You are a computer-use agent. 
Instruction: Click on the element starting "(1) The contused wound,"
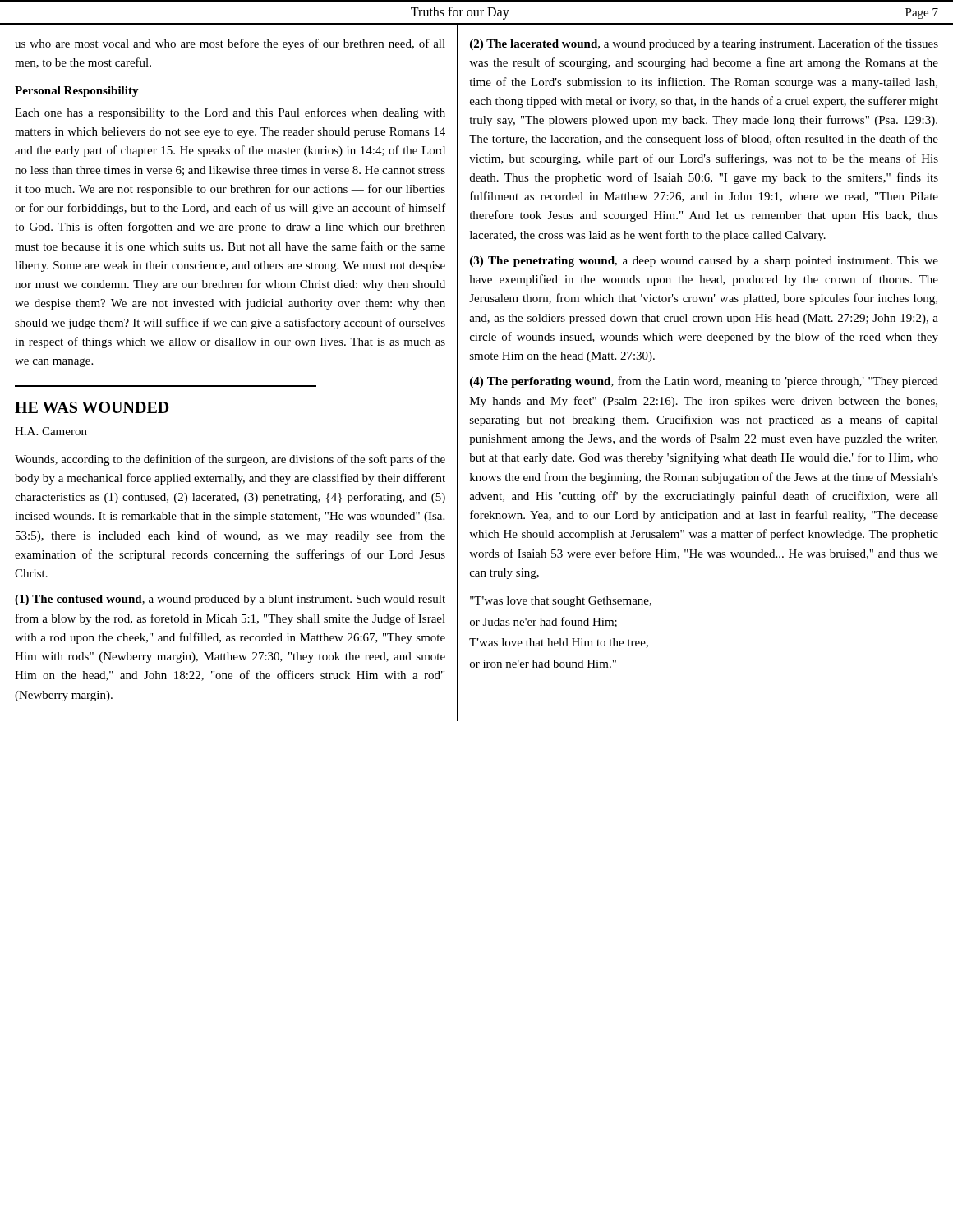click(x=230, y=647)
